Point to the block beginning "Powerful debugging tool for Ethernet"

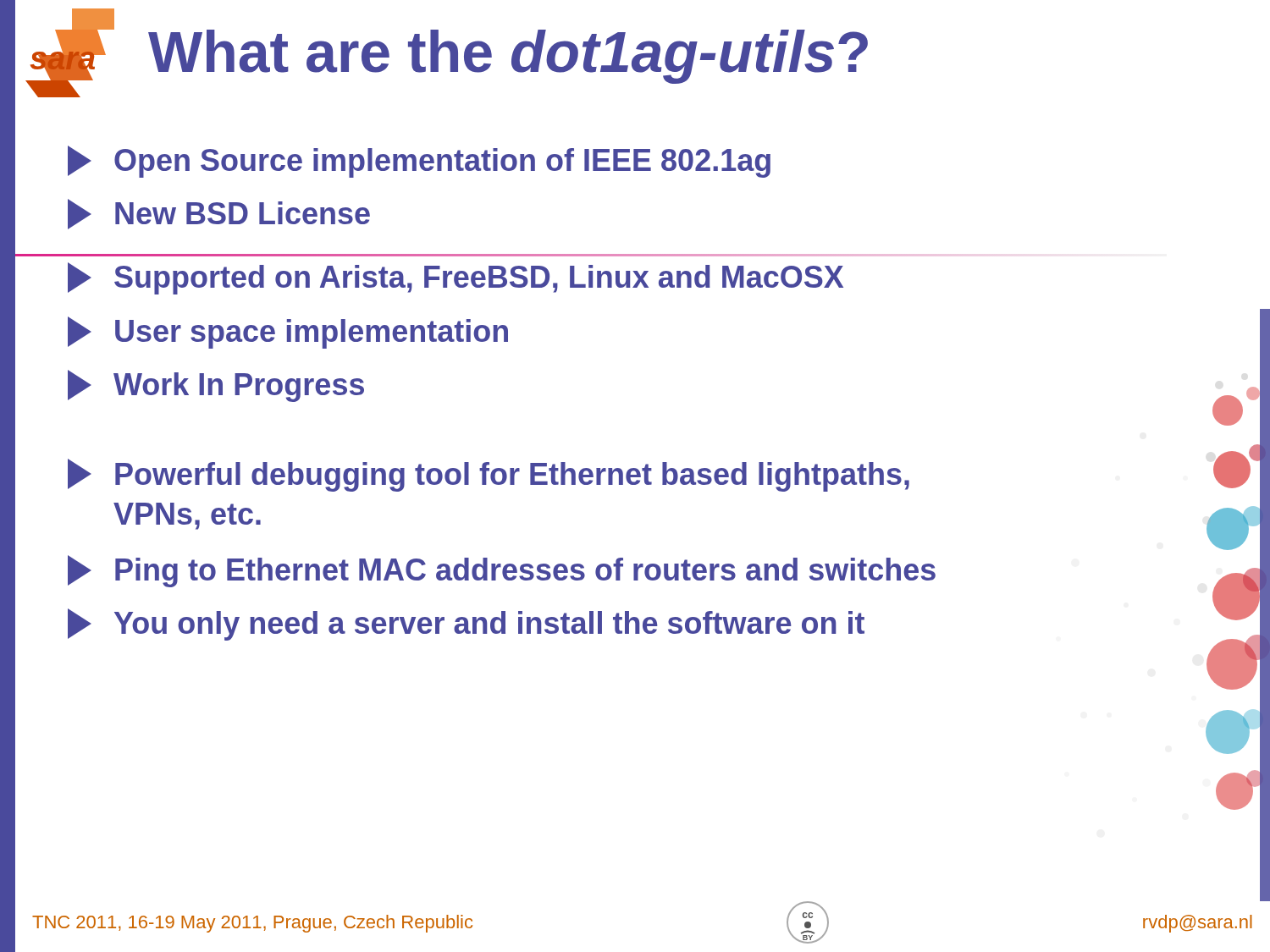(x=489, y=495)
